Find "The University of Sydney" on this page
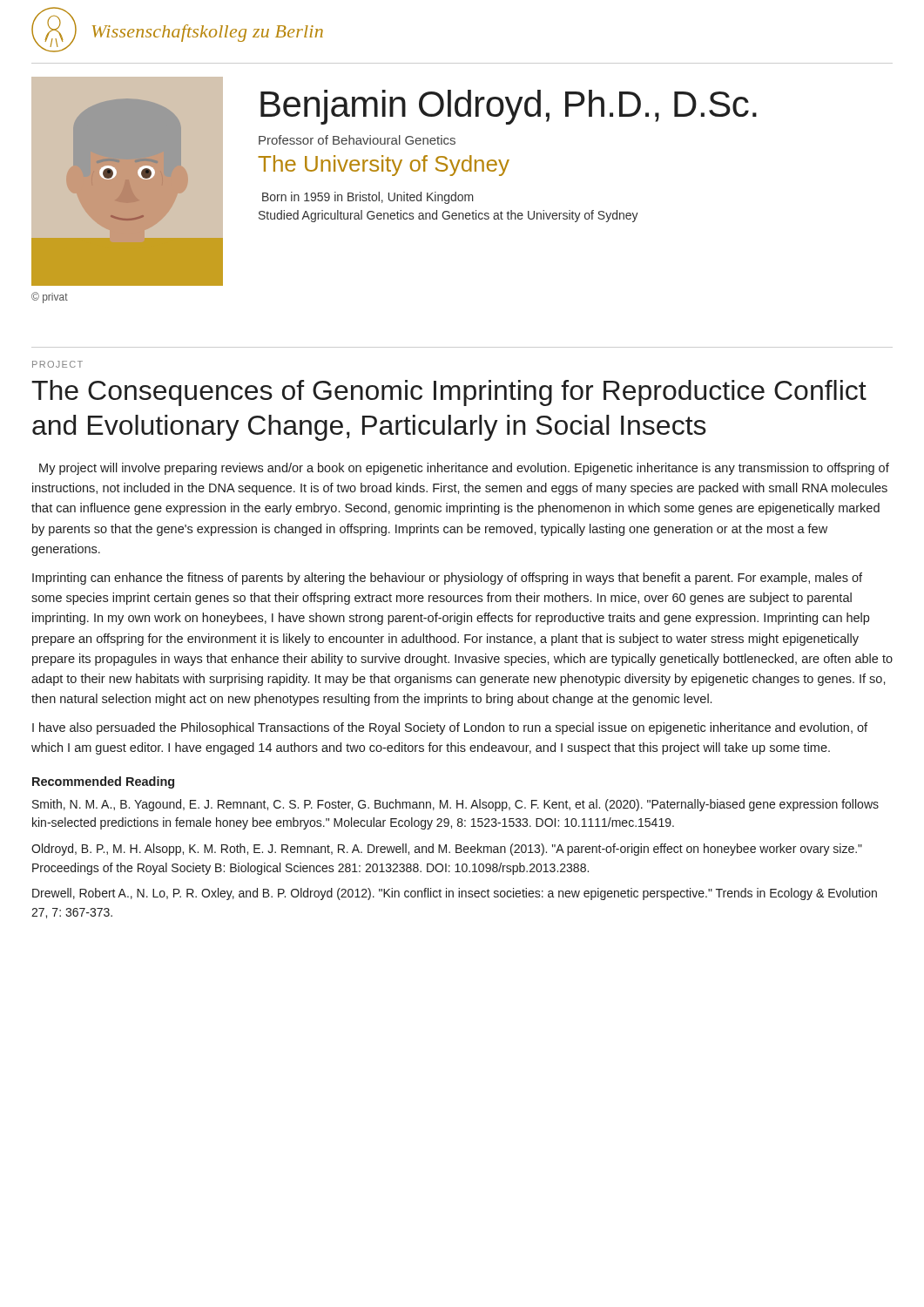 pyautogui.click(x=384, y=164)
